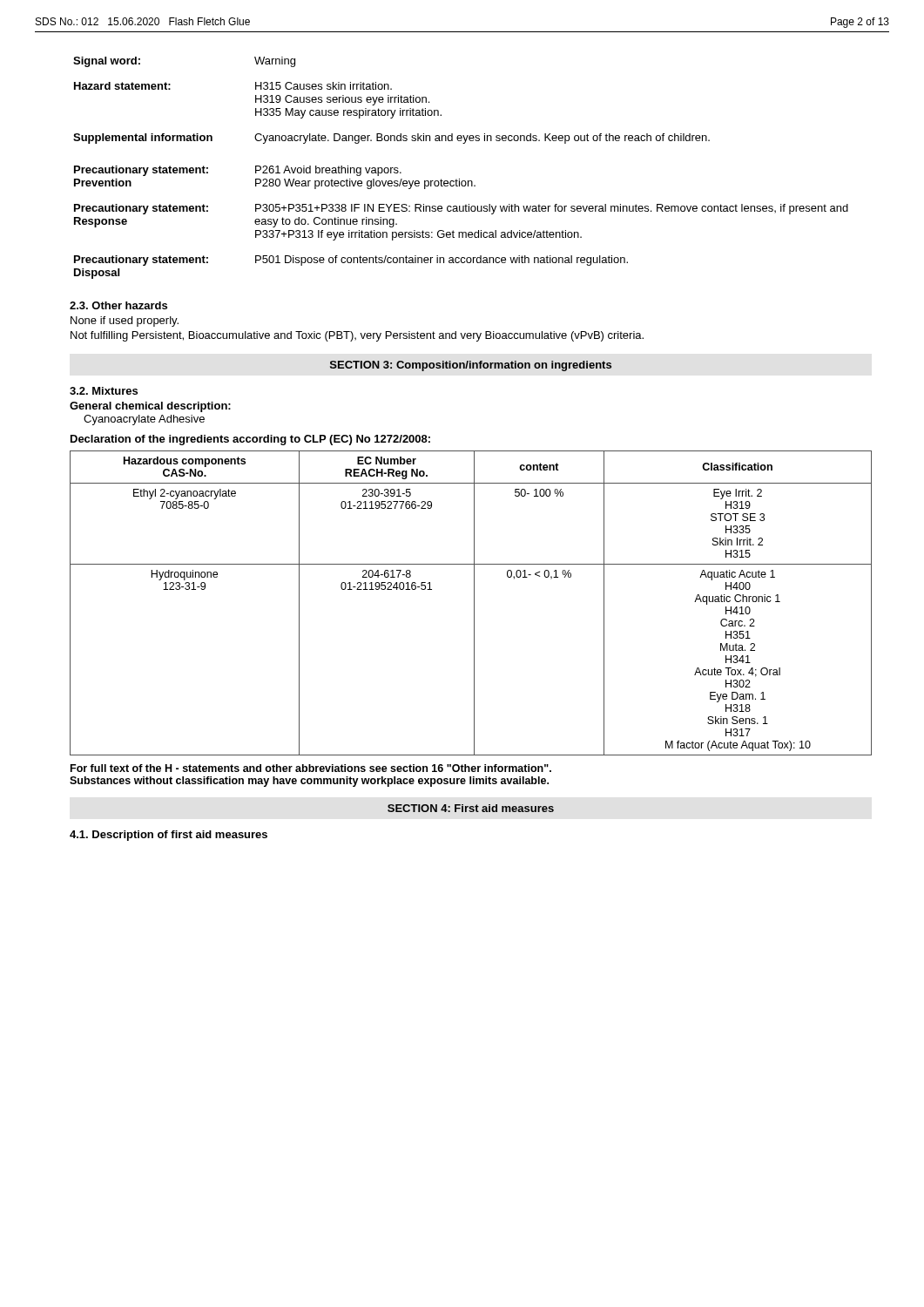The height and width of the screenshot is (1307, 924).
Task: Find the section header containing "2.3. Other hazards"
Action: (x=119, y=305)
